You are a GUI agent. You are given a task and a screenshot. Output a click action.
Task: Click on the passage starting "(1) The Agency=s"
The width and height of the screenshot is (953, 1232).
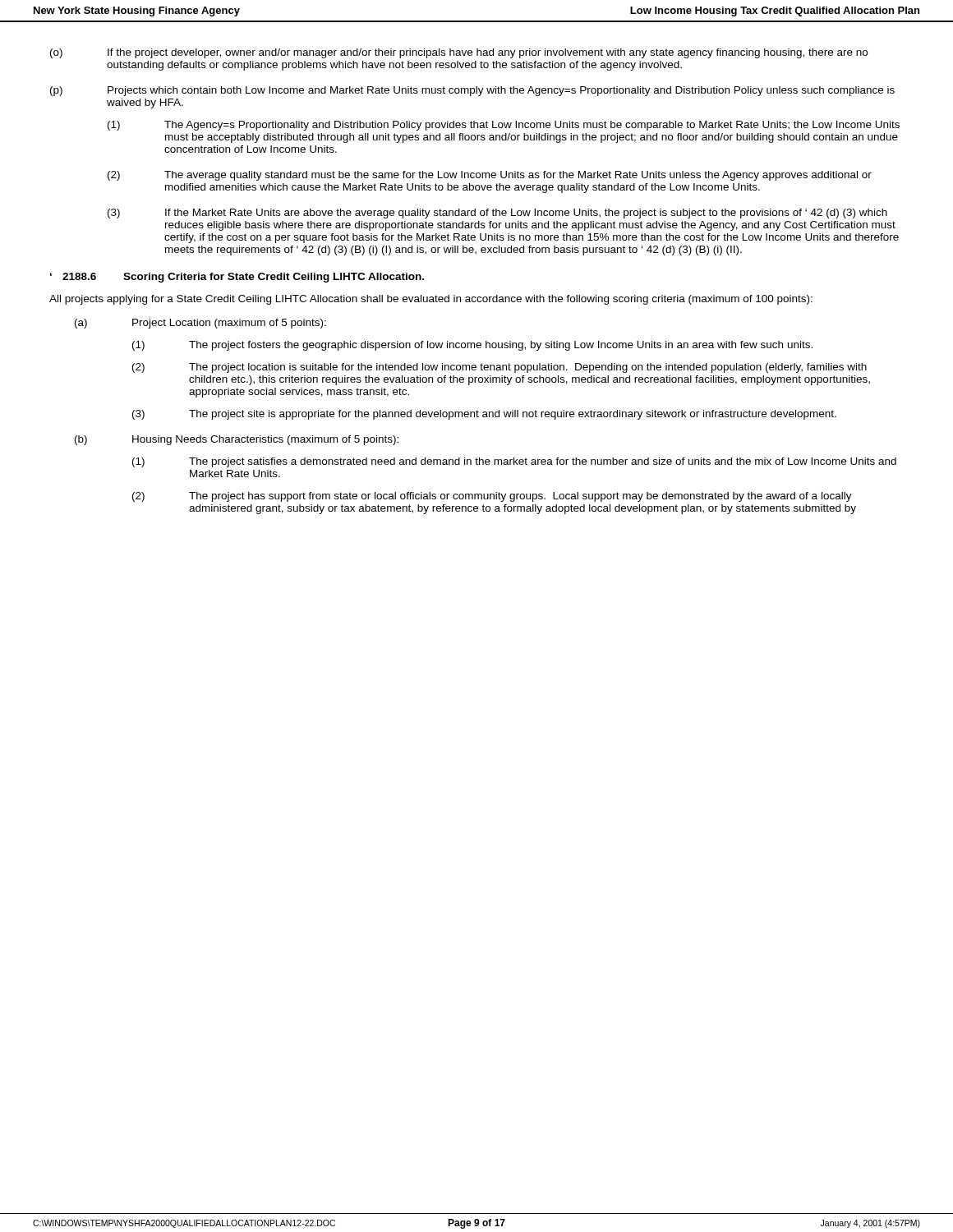pos(505,137)
